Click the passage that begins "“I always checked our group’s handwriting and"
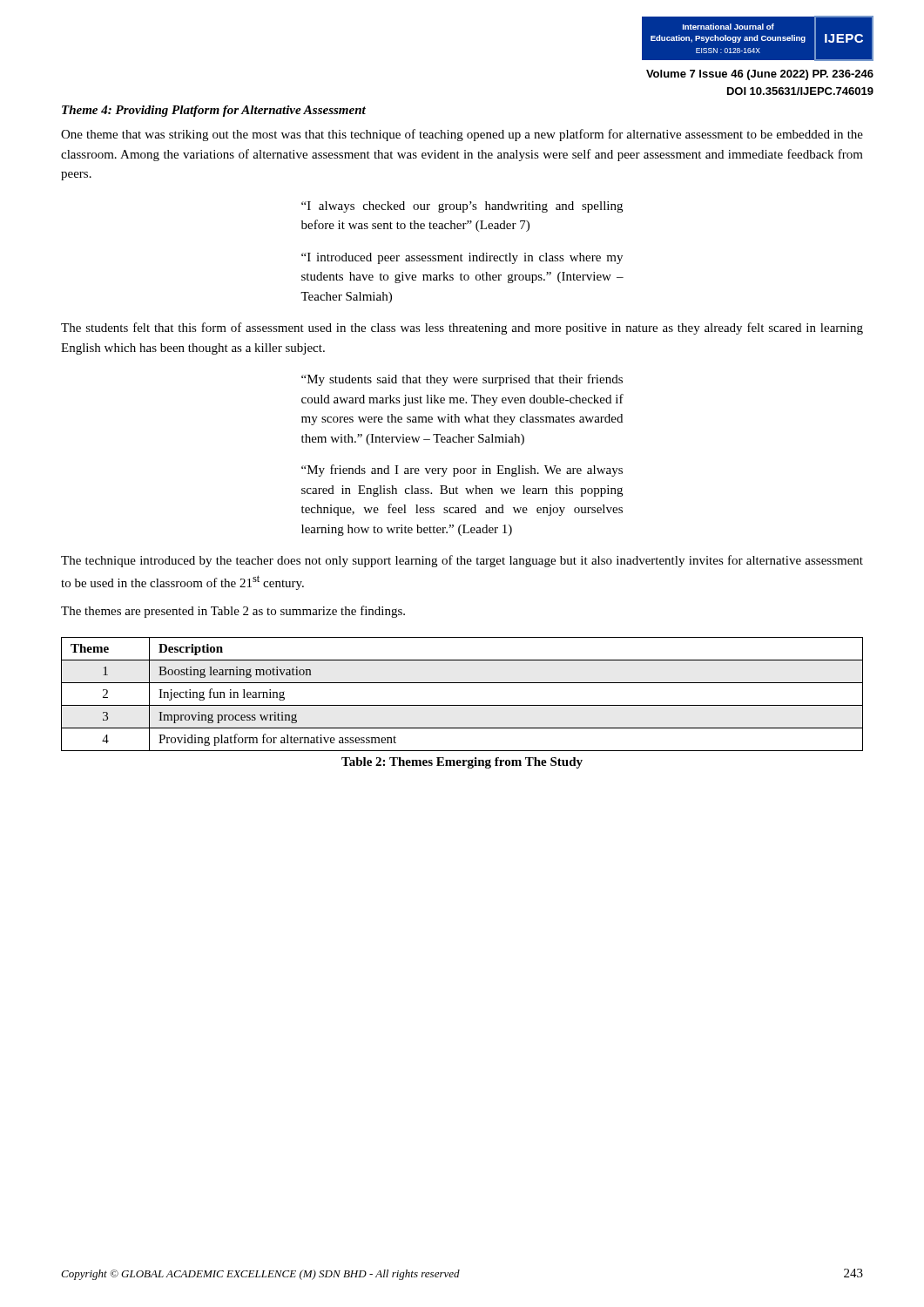The width and height of the screenshot is (924, 1307). (462, 215)
